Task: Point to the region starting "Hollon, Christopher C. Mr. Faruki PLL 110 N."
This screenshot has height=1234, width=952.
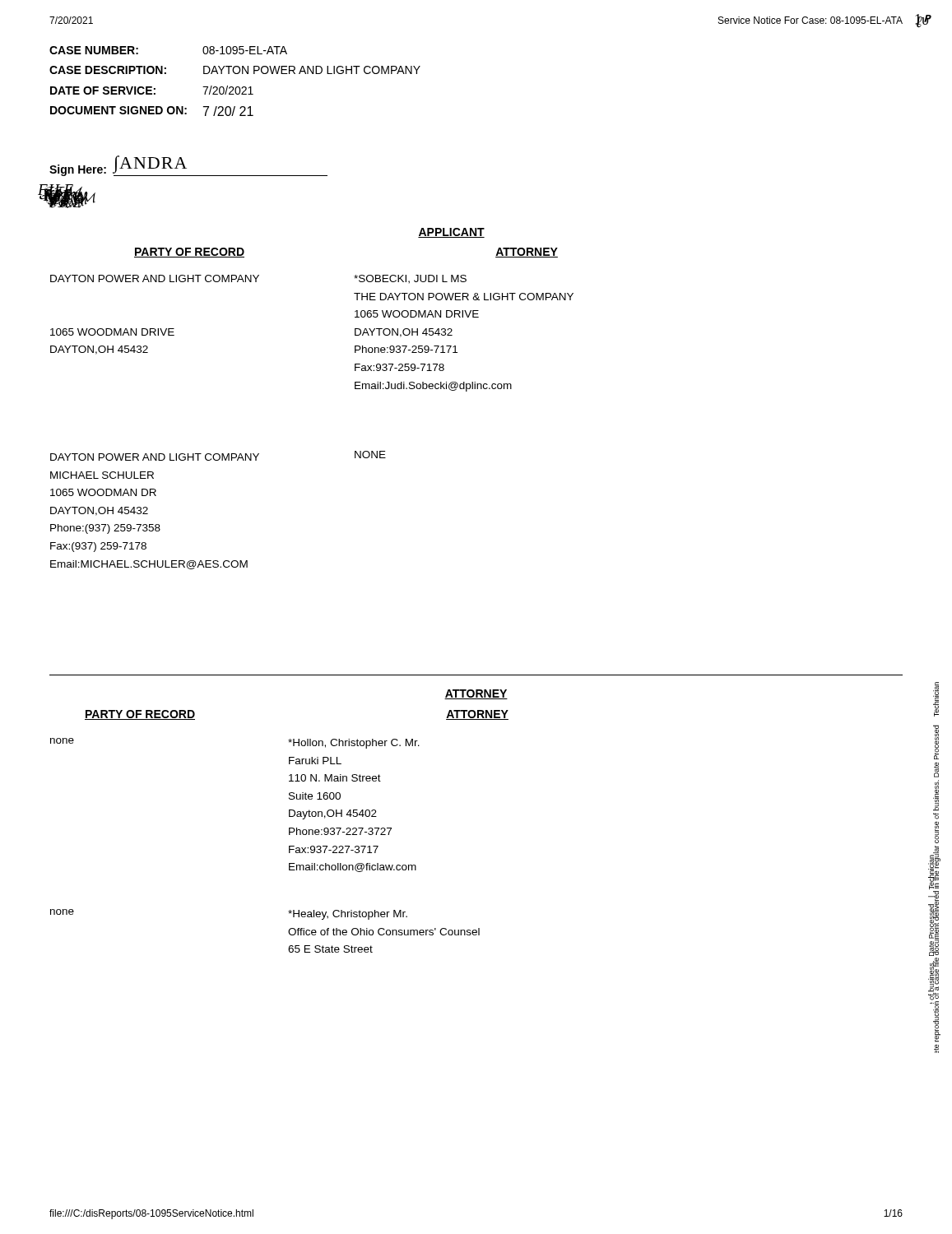Action: click(354, 805)
